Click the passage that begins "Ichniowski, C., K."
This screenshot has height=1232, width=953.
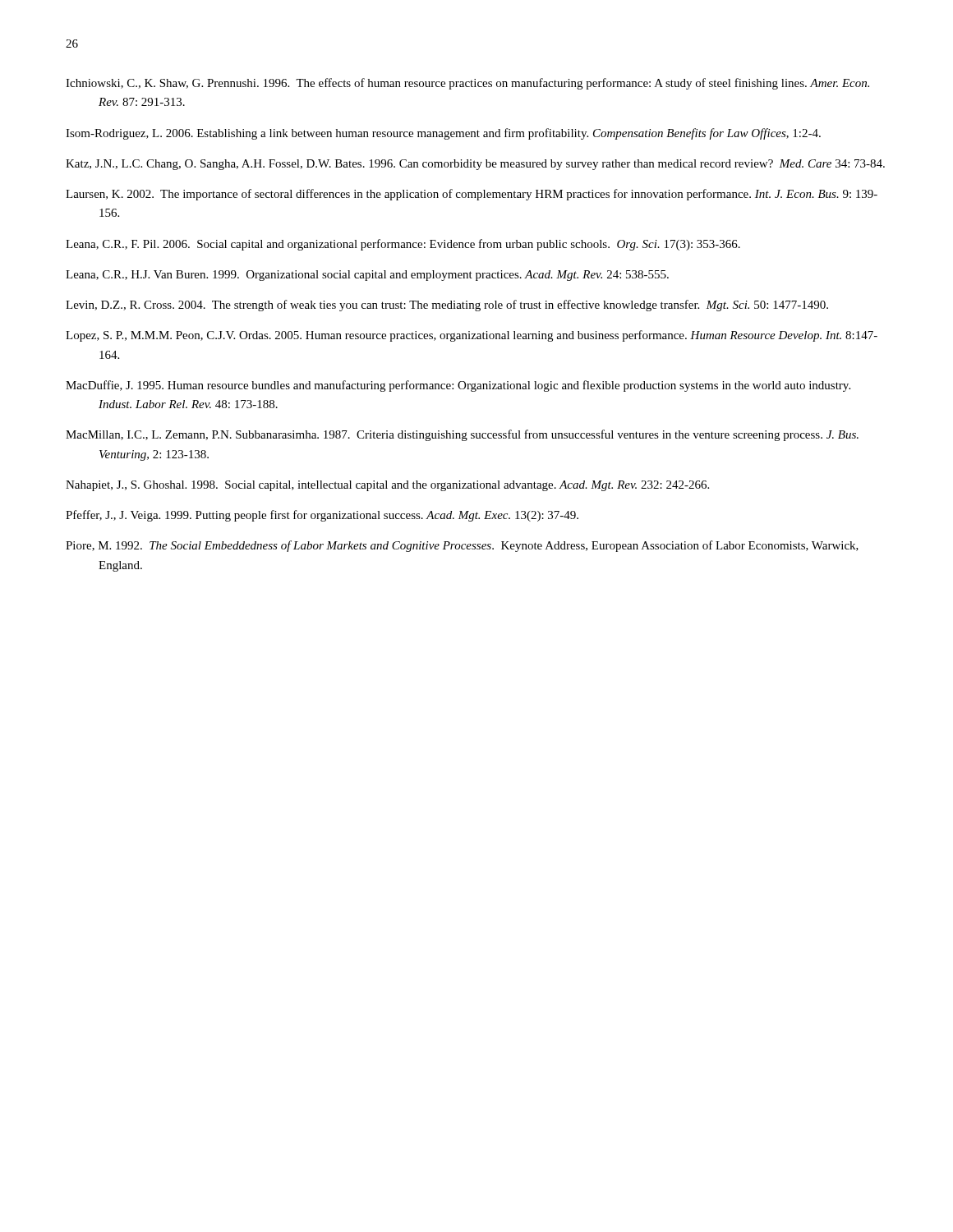468,93
